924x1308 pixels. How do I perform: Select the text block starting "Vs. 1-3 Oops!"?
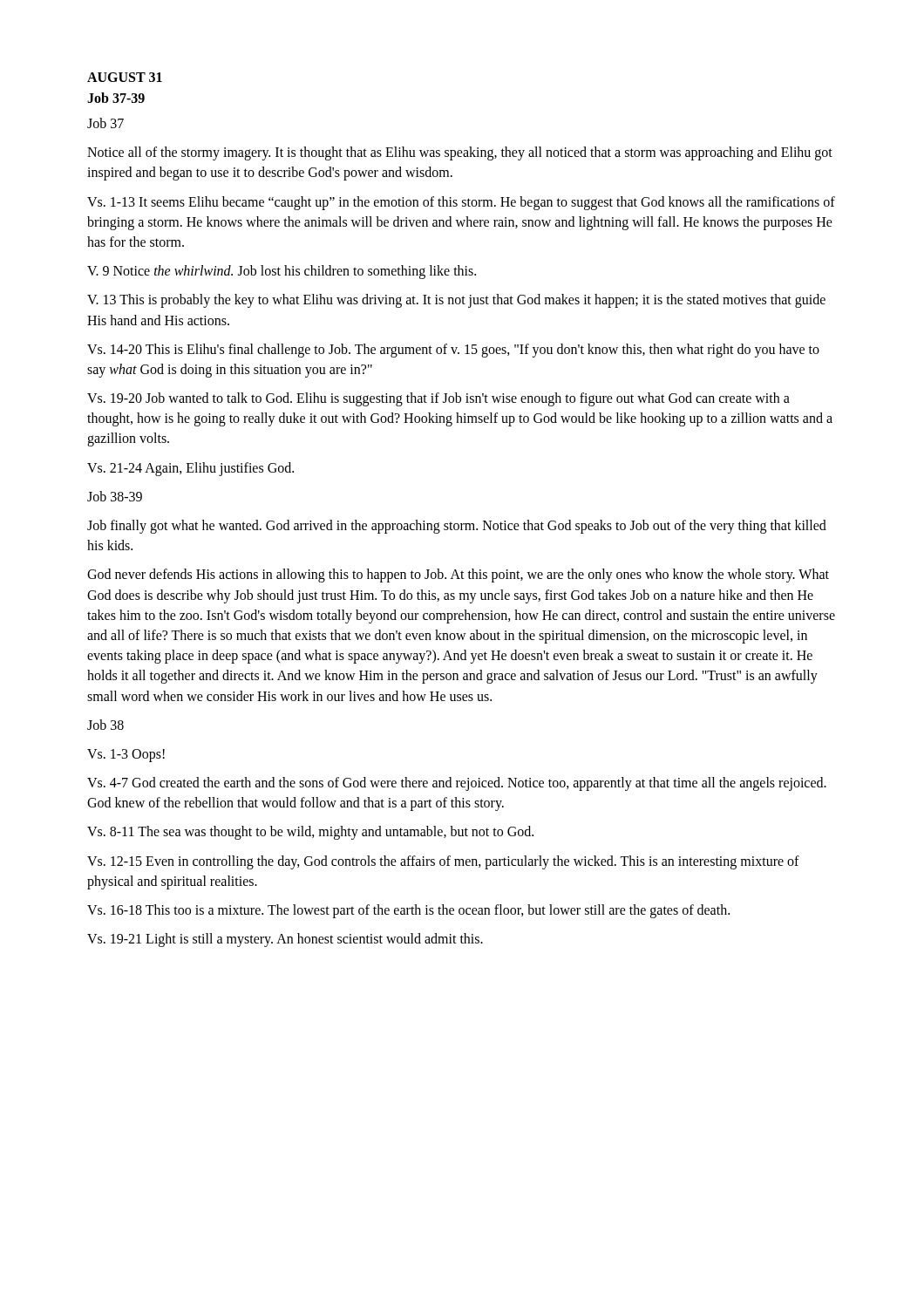click(x=126, y=754)
